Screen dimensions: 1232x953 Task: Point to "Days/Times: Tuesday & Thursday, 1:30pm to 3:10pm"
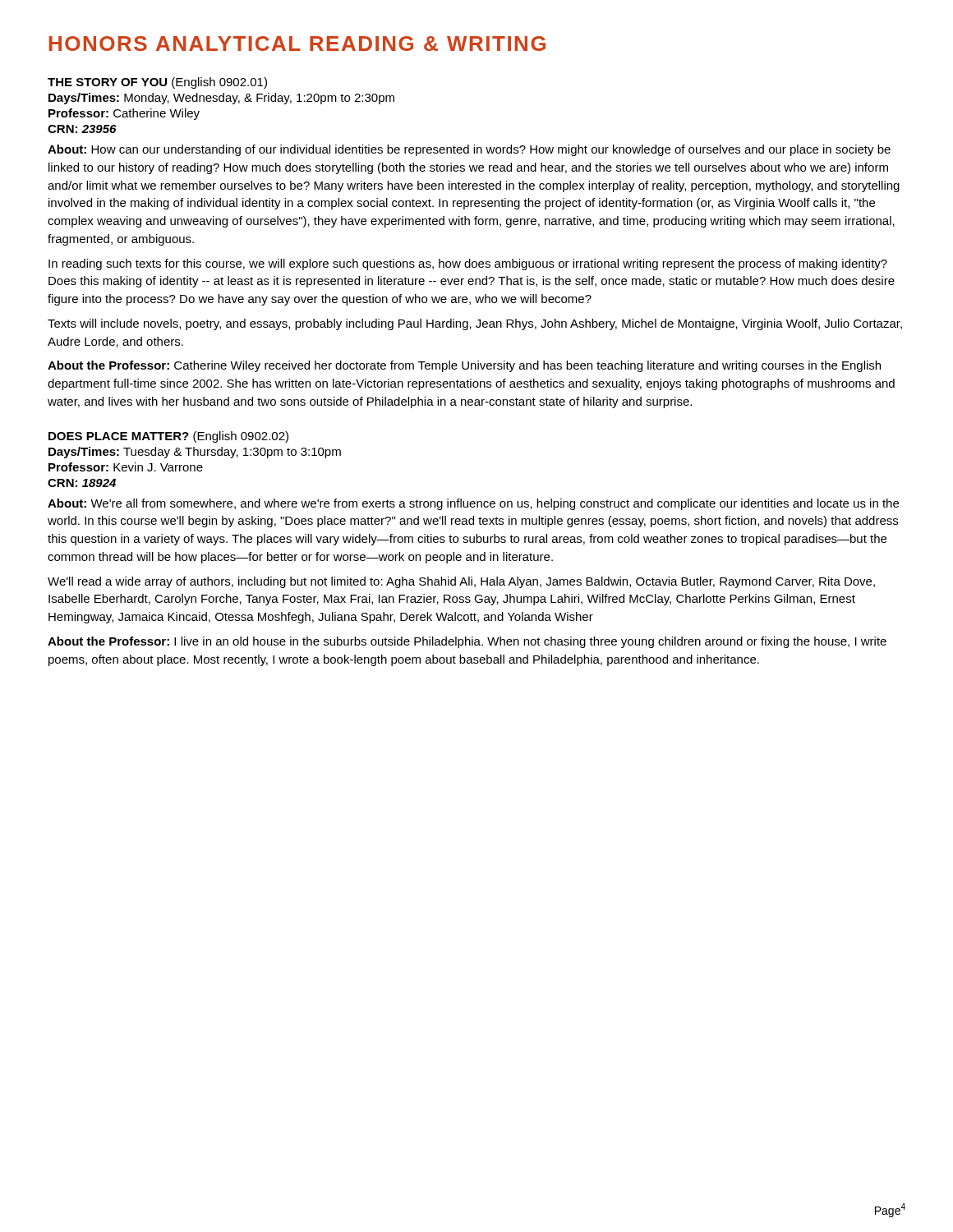click(x=195, y=453)
